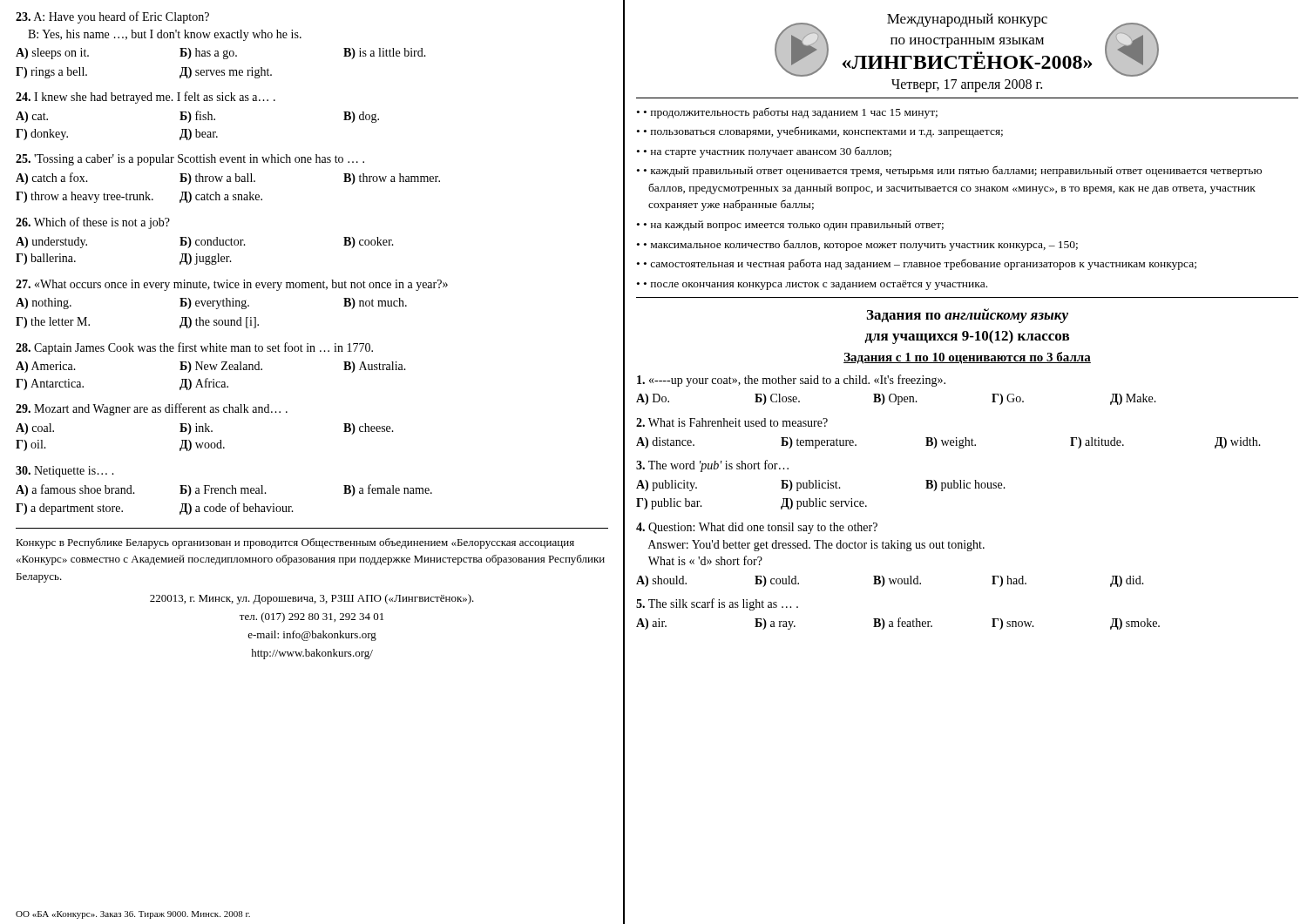Navigate to the passage starting "Международный конкурспо иностранным языкам"
Image resolution: width=1307 pixels, height=924 pixels.
(967, 29)
